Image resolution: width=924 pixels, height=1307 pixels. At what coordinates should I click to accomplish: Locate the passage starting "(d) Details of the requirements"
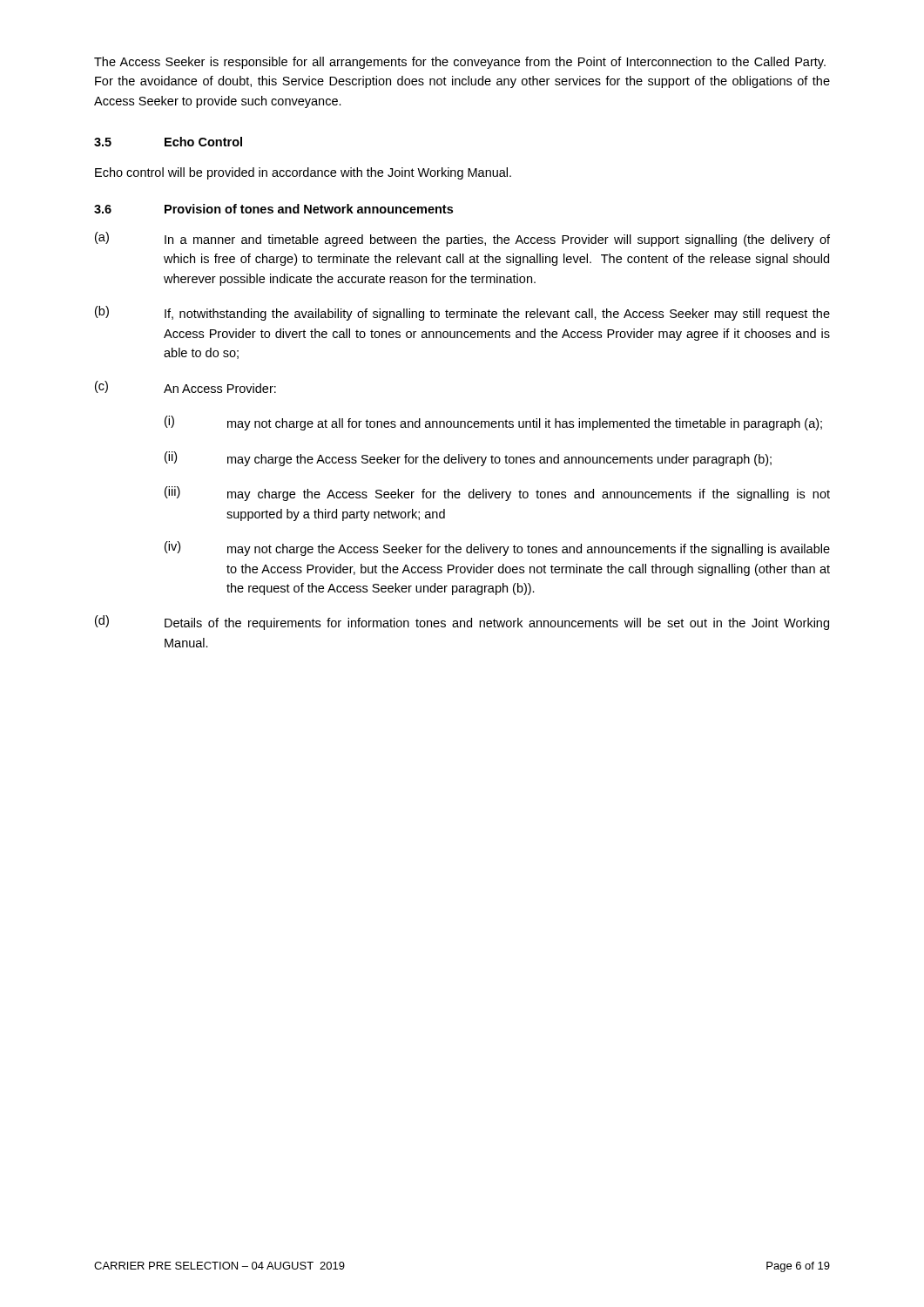click(x=462, y=633)
